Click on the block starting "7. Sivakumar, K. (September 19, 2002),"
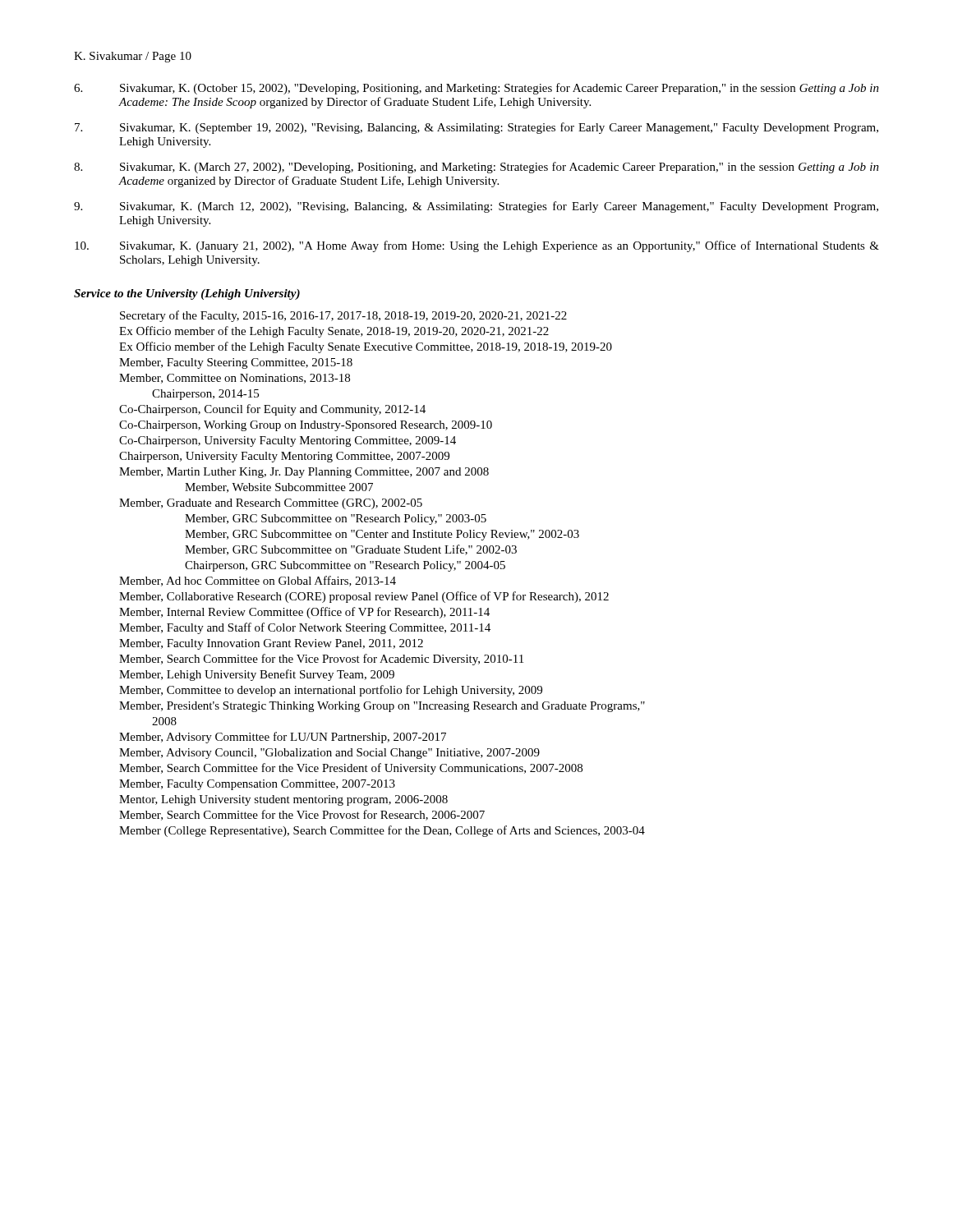The image size is (953, 1232). tap(476, 135)
